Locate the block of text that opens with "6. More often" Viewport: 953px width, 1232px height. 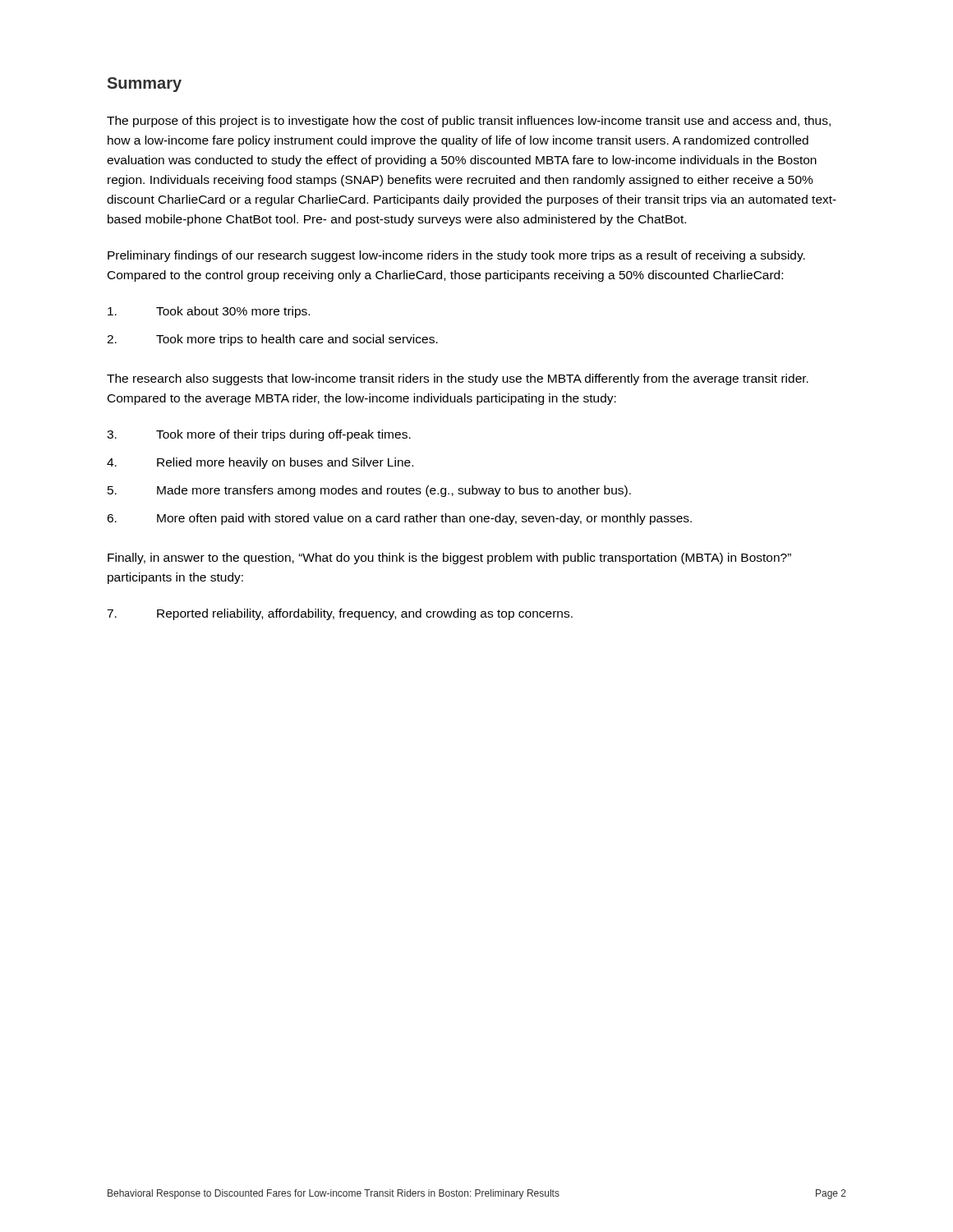point(476,518)
